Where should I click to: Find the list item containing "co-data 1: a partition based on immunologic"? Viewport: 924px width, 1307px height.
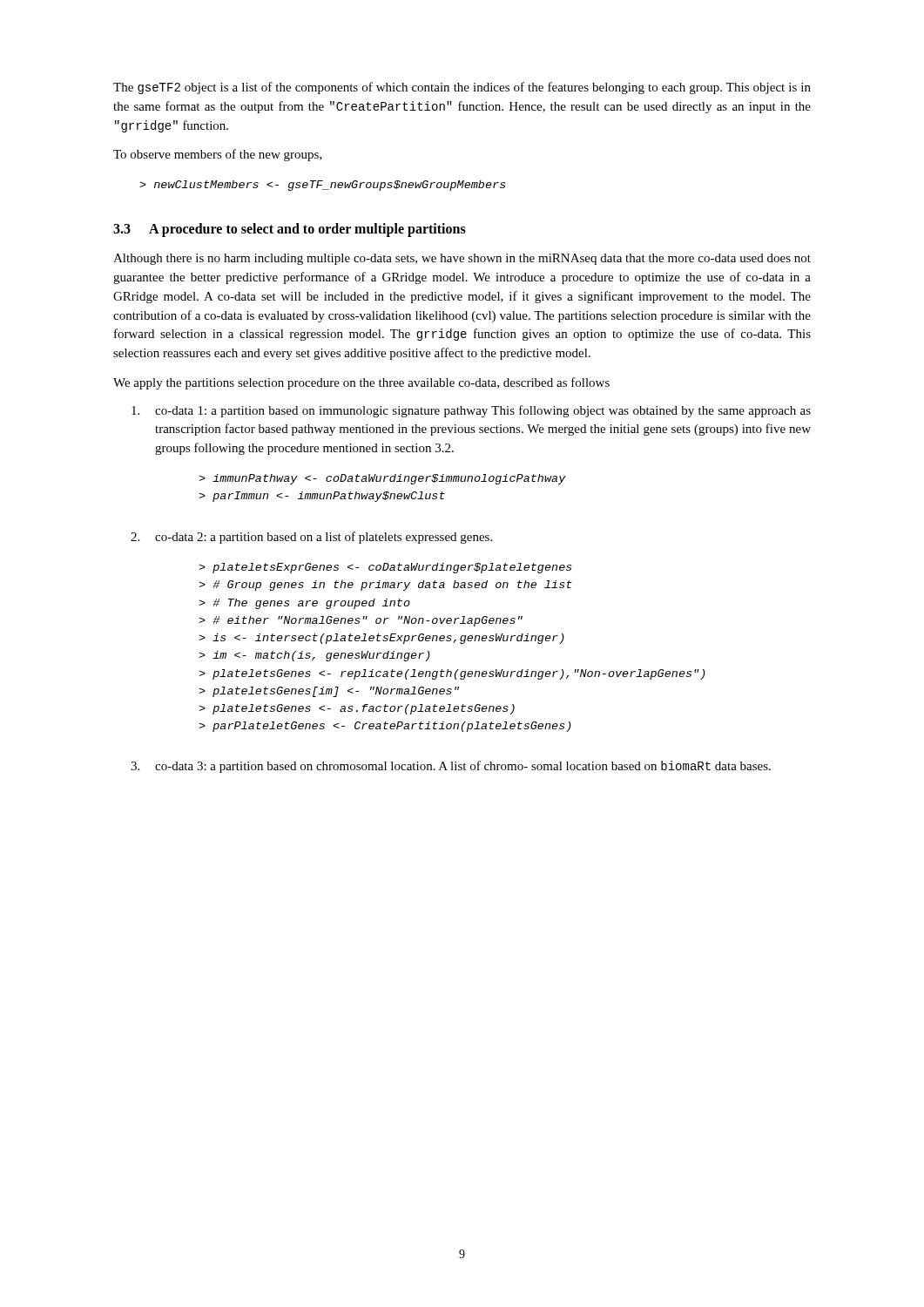point(471,411)
